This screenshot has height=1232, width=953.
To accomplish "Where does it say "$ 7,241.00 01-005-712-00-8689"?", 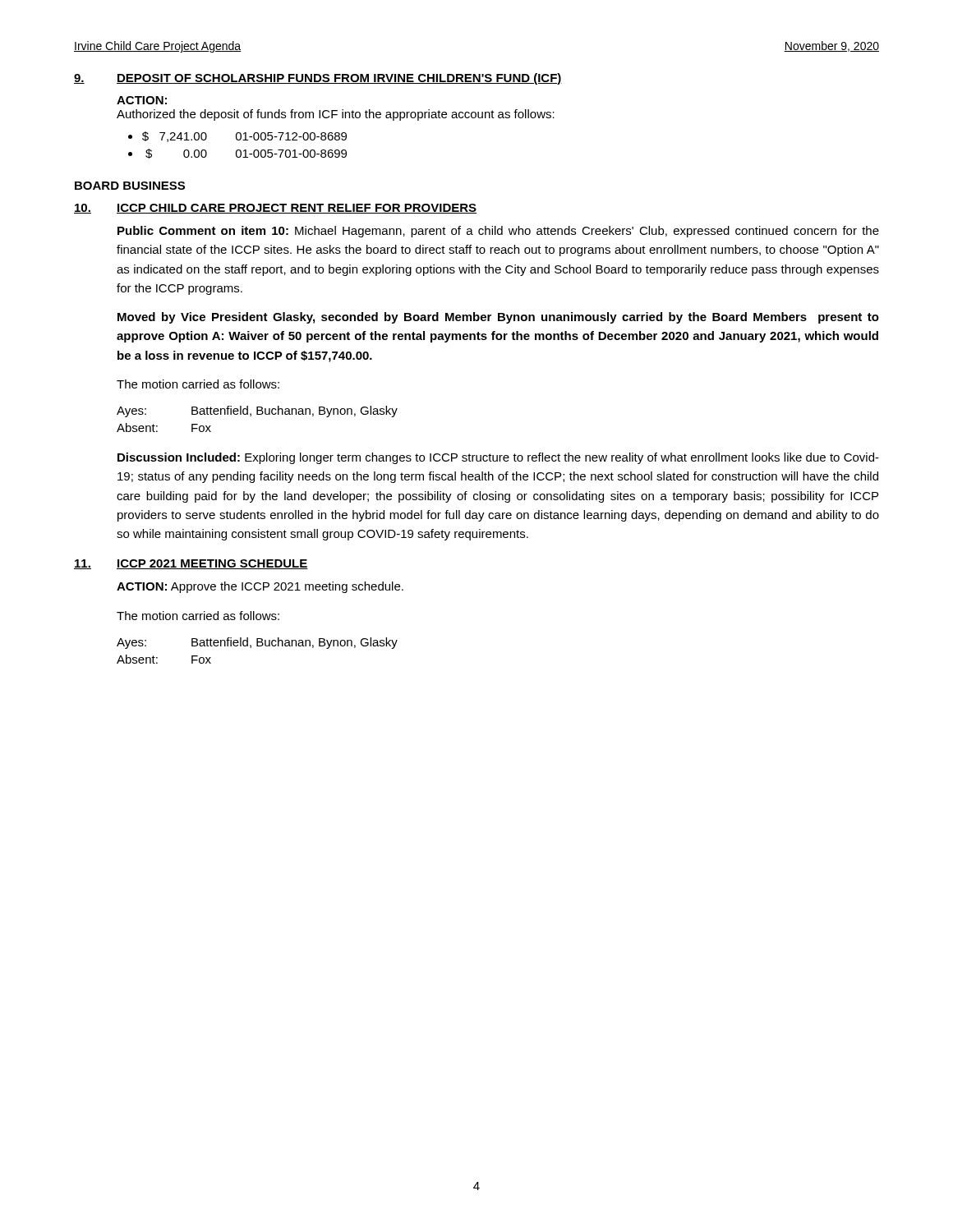I will pyautogui.click(x=244, y=136).
